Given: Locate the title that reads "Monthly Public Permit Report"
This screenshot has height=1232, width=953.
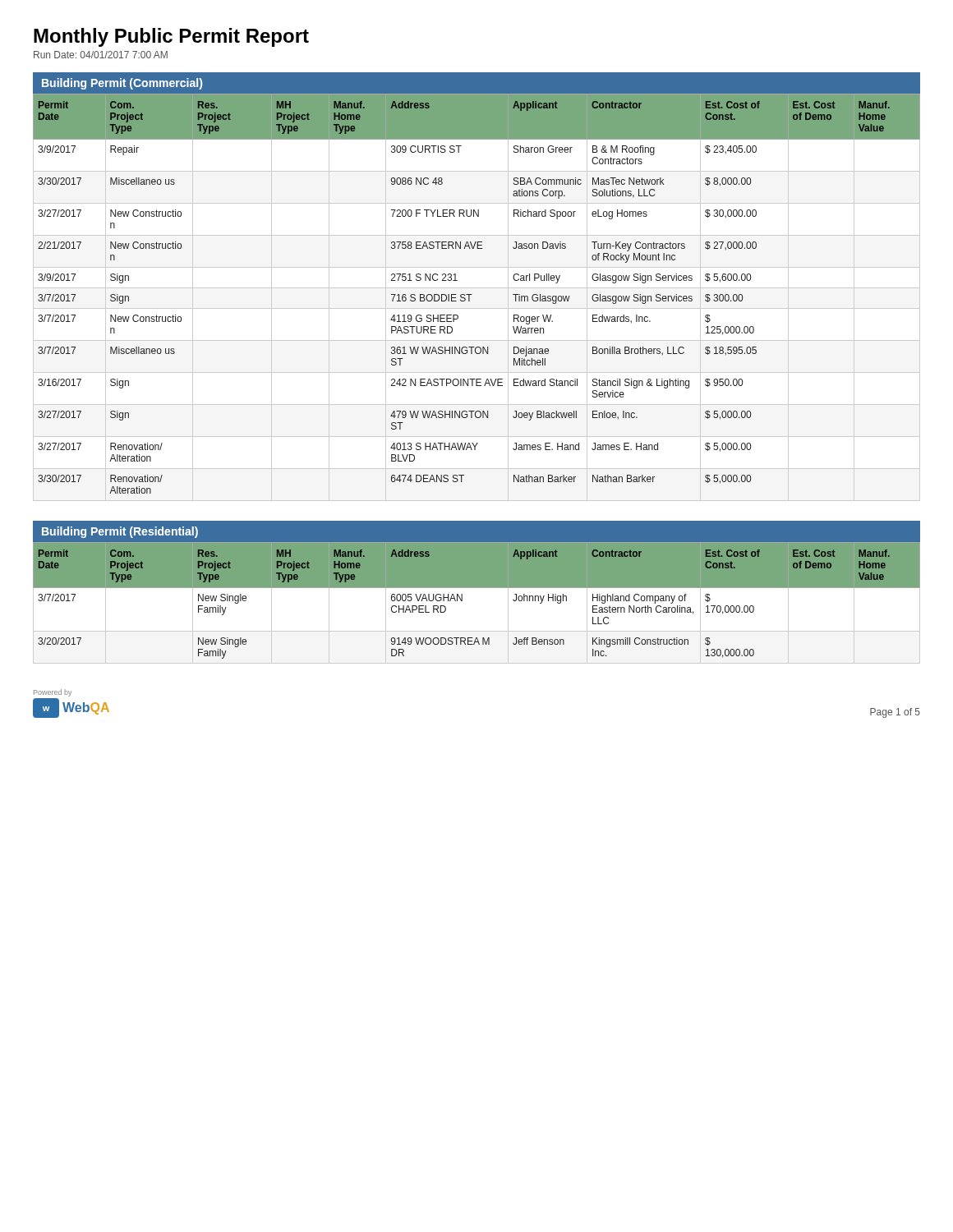Looking at the screenshot, I should pyautogui.click(x=171, y=36).
